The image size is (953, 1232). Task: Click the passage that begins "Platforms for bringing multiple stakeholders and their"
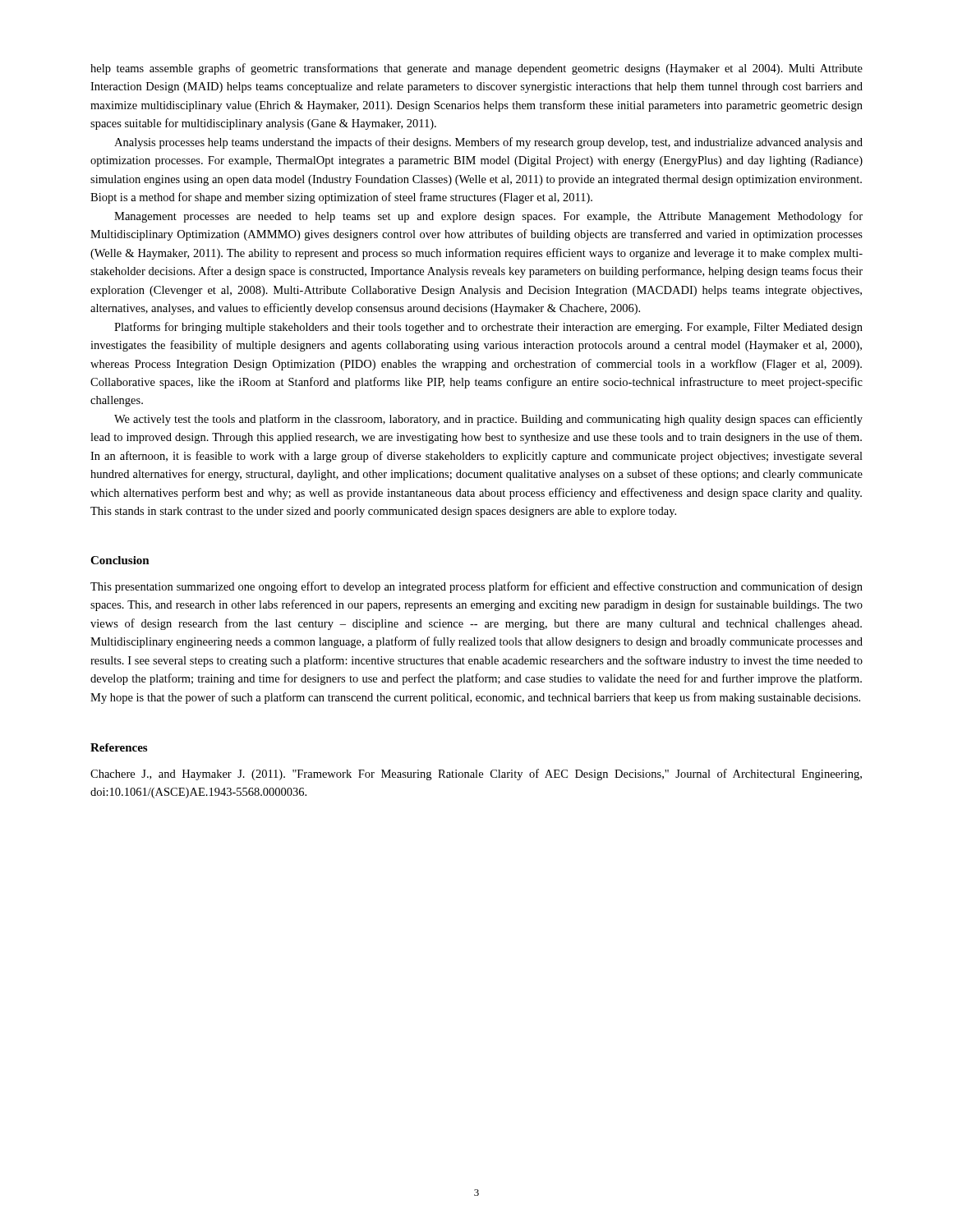click(x=476, y=363)
